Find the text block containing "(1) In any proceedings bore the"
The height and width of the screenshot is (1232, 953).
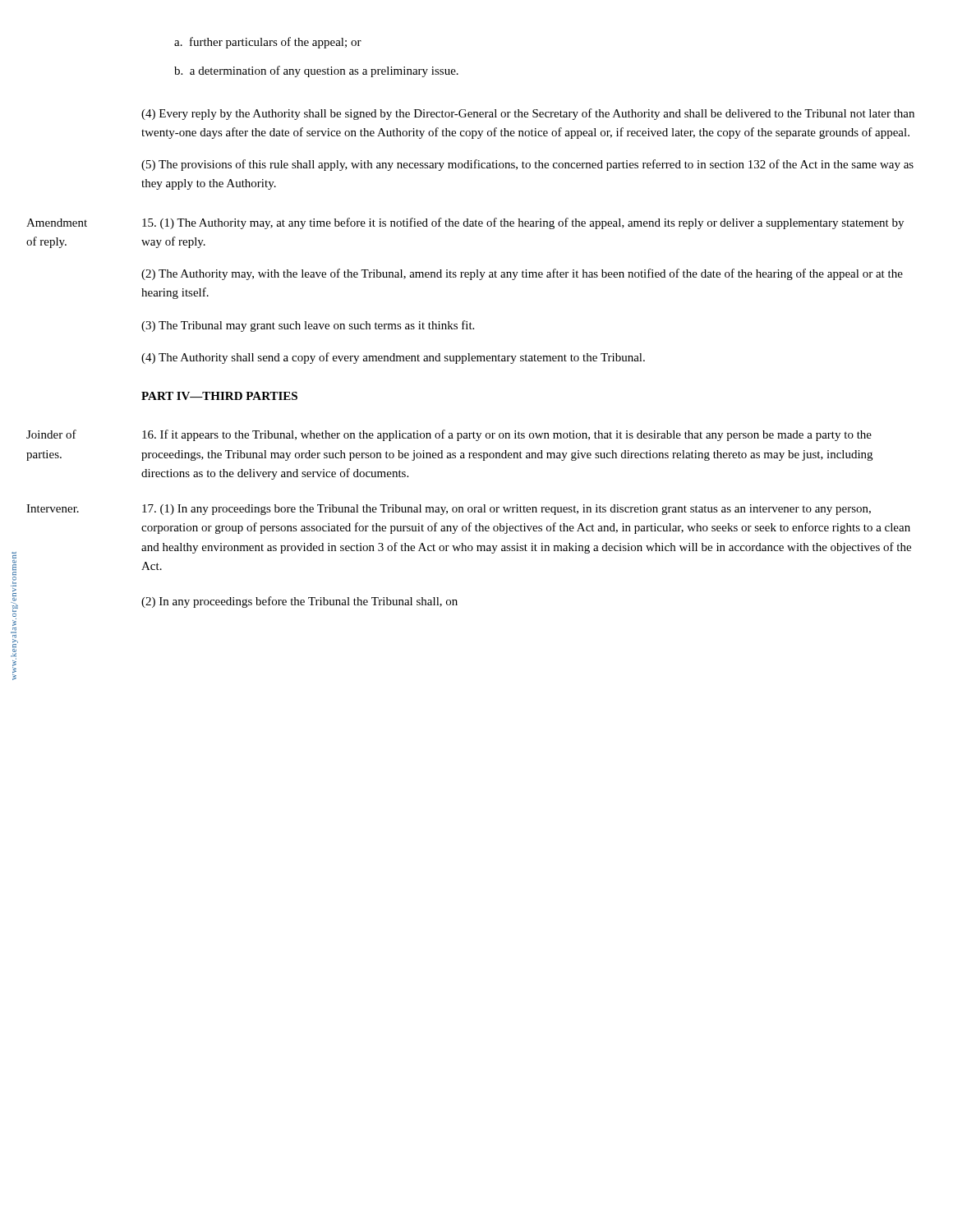point(526,537)
